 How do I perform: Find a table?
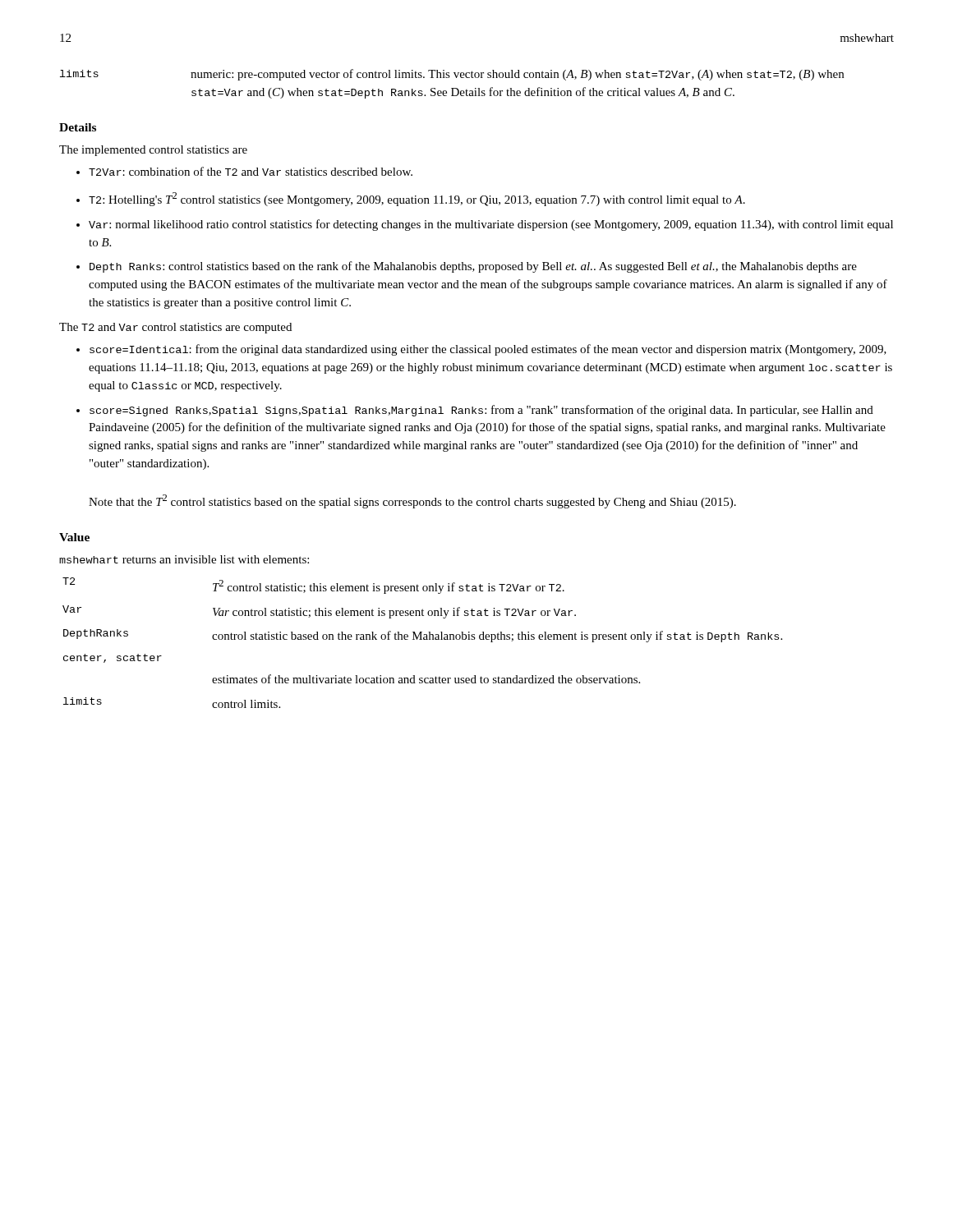pyautogui.click(x=476, y=646)
